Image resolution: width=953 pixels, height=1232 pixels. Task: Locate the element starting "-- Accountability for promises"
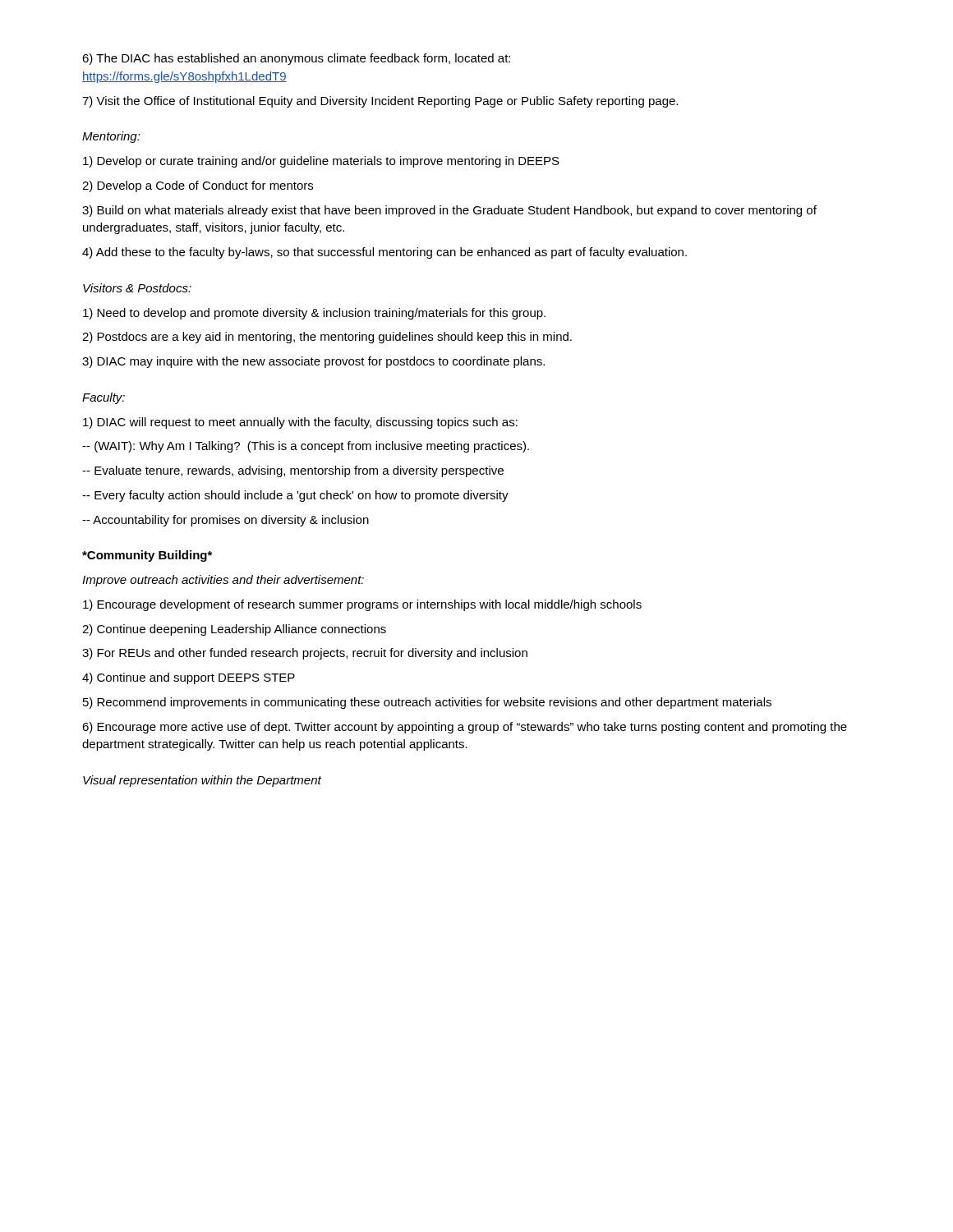pos(226,519)
